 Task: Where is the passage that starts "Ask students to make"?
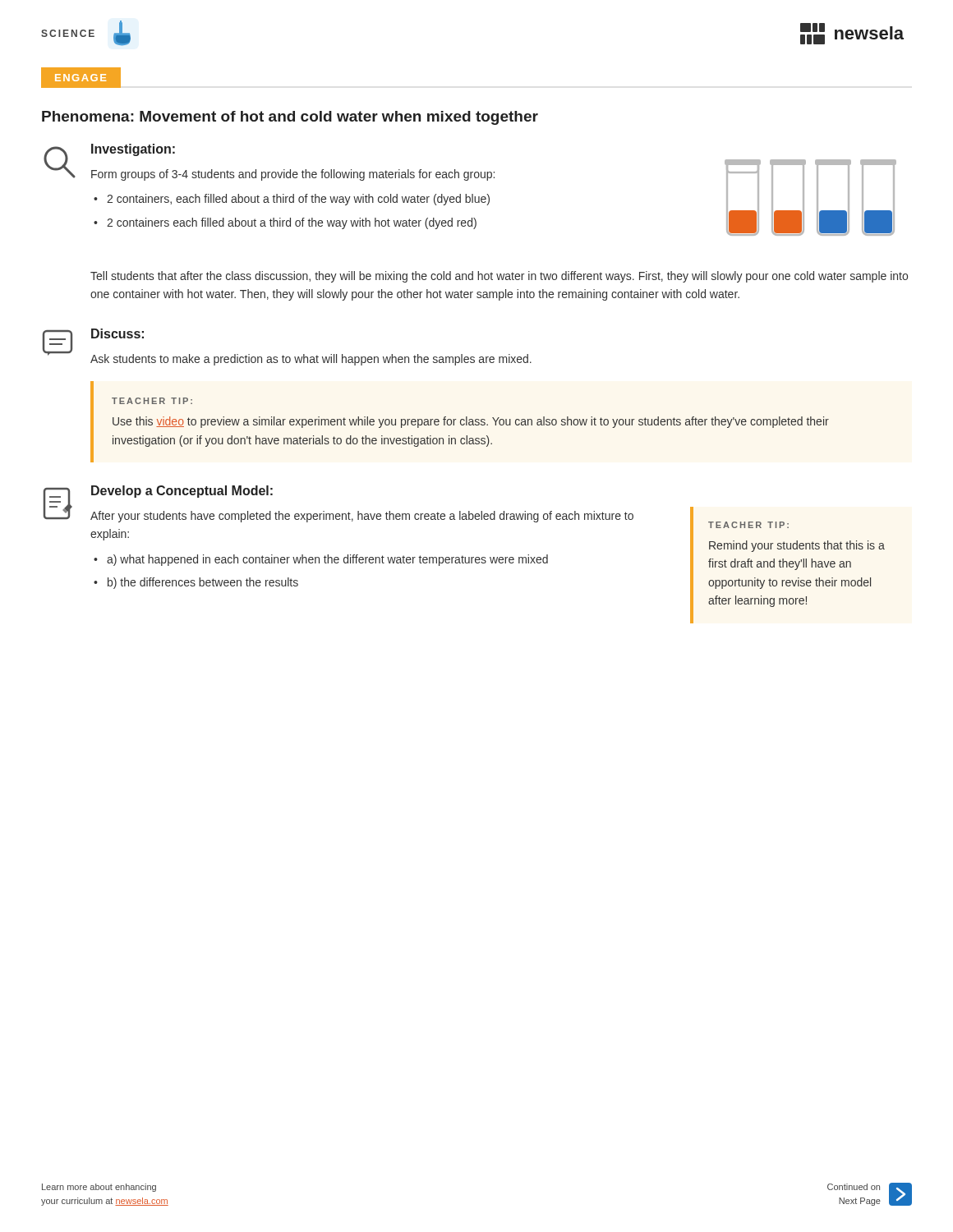(311, 359)
